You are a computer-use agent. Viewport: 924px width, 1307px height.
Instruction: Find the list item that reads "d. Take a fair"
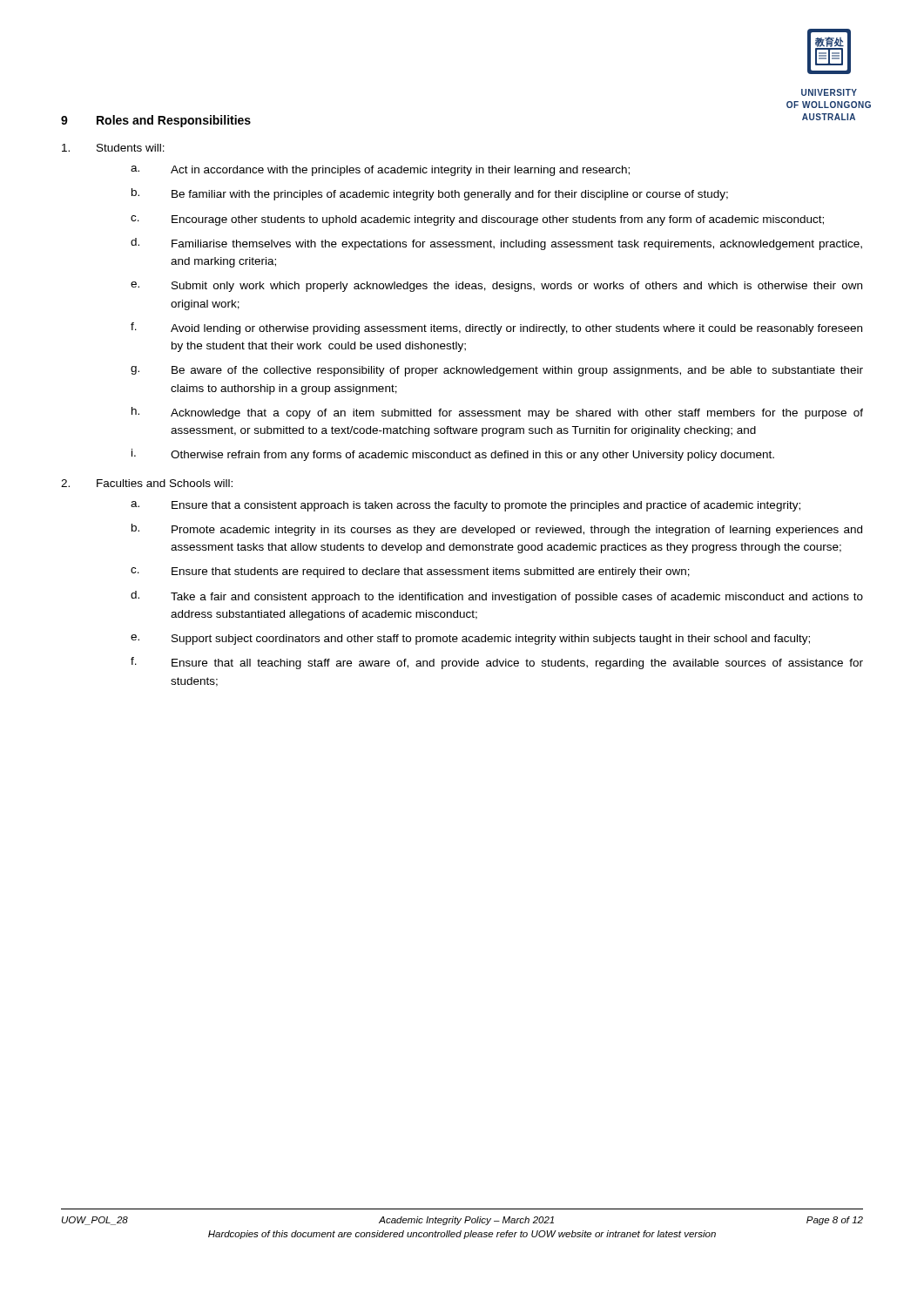click(x=497, y=605)
